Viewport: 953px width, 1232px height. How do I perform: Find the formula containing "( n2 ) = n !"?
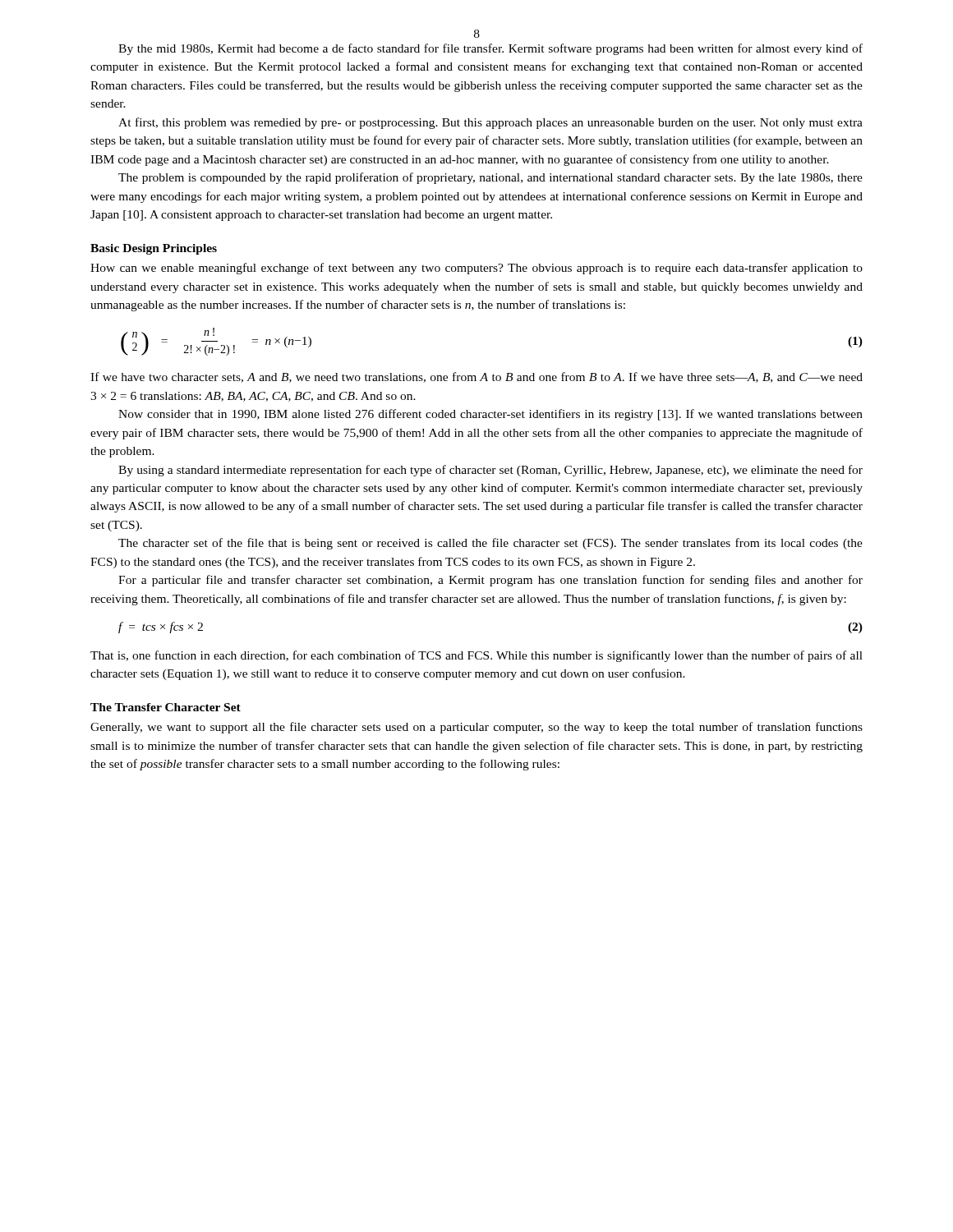tap(207, 341)
